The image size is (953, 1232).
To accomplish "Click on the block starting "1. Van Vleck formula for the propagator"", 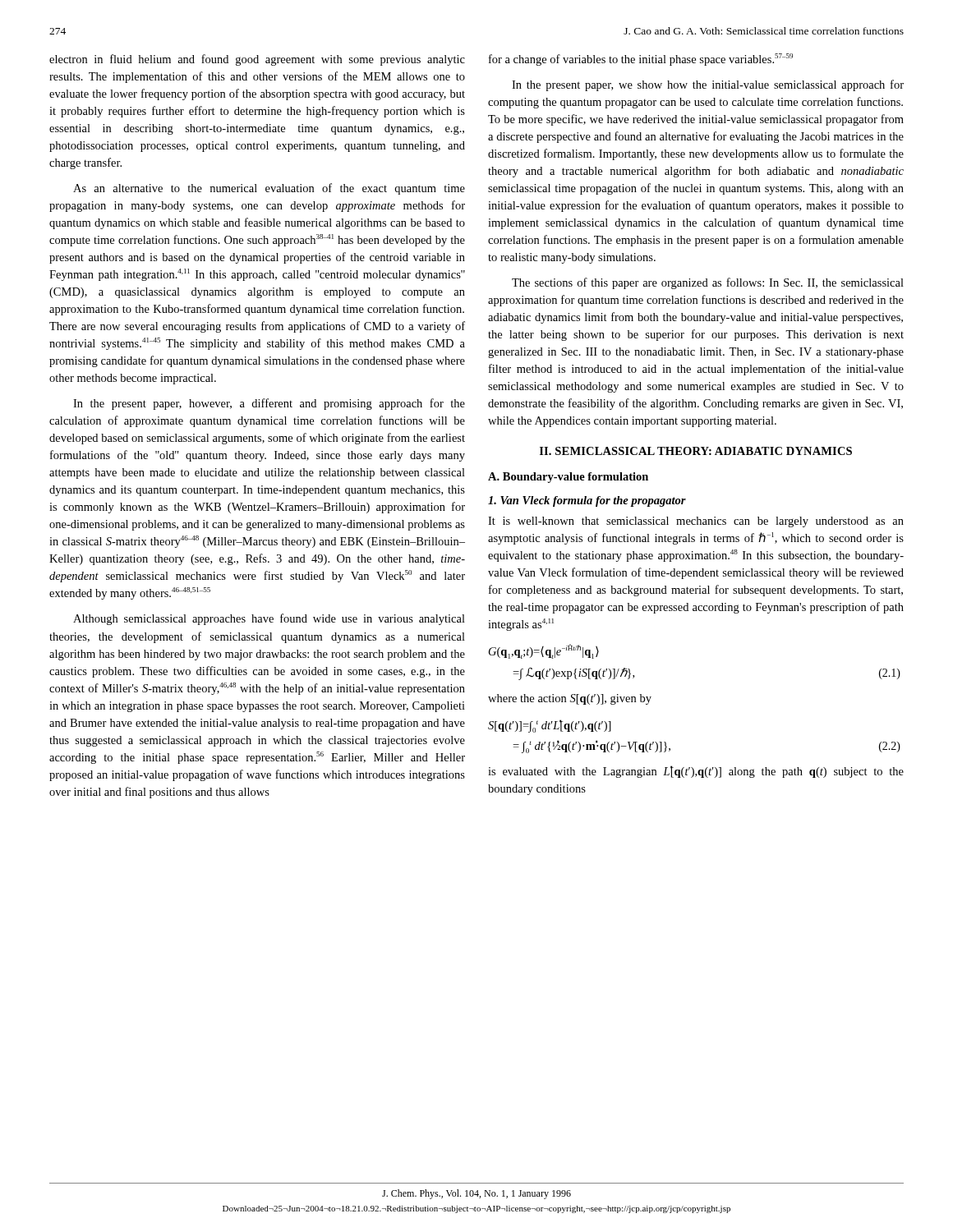I will [x=587, y=500].
